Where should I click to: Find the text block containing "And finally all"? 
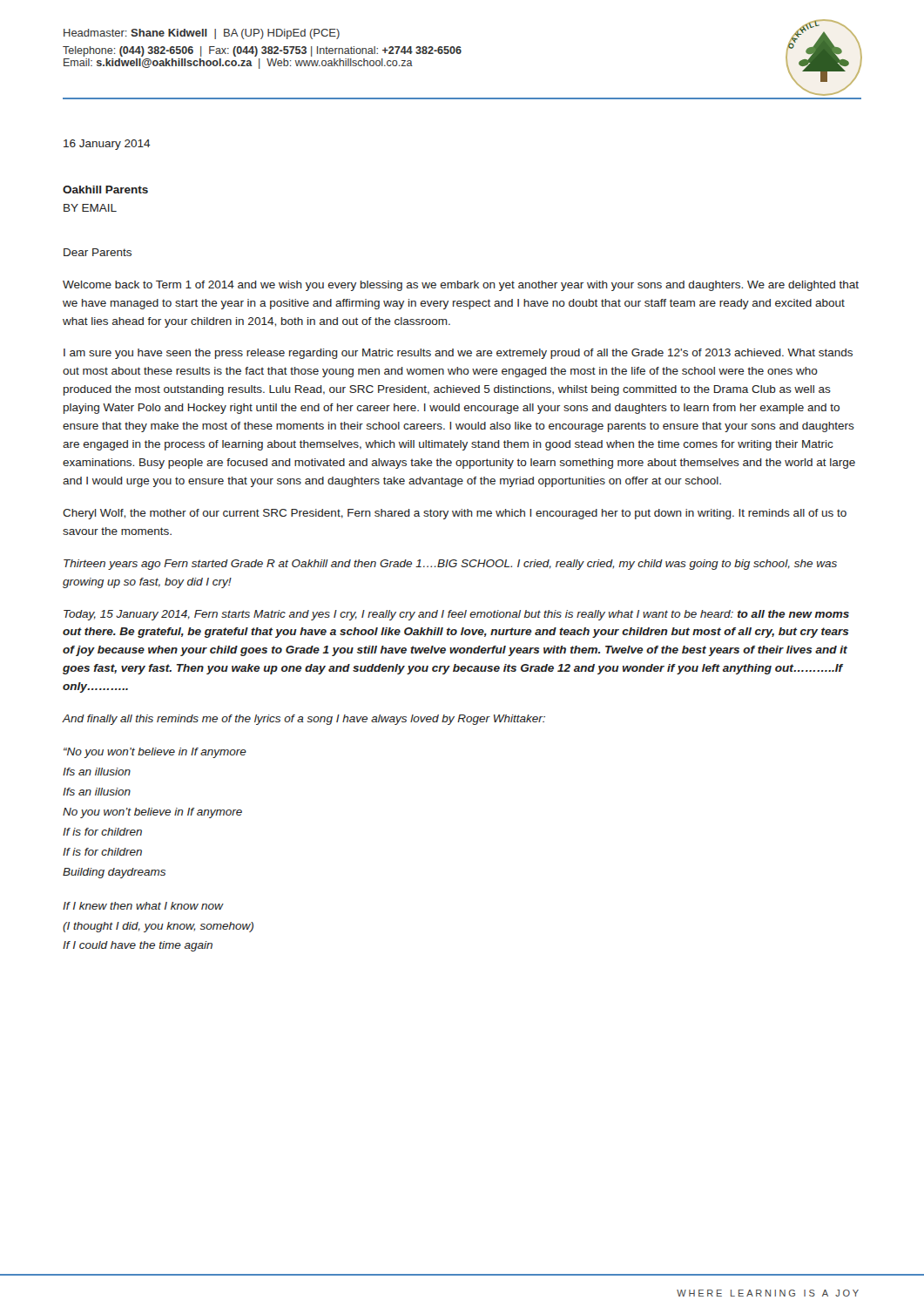(304, 719)
